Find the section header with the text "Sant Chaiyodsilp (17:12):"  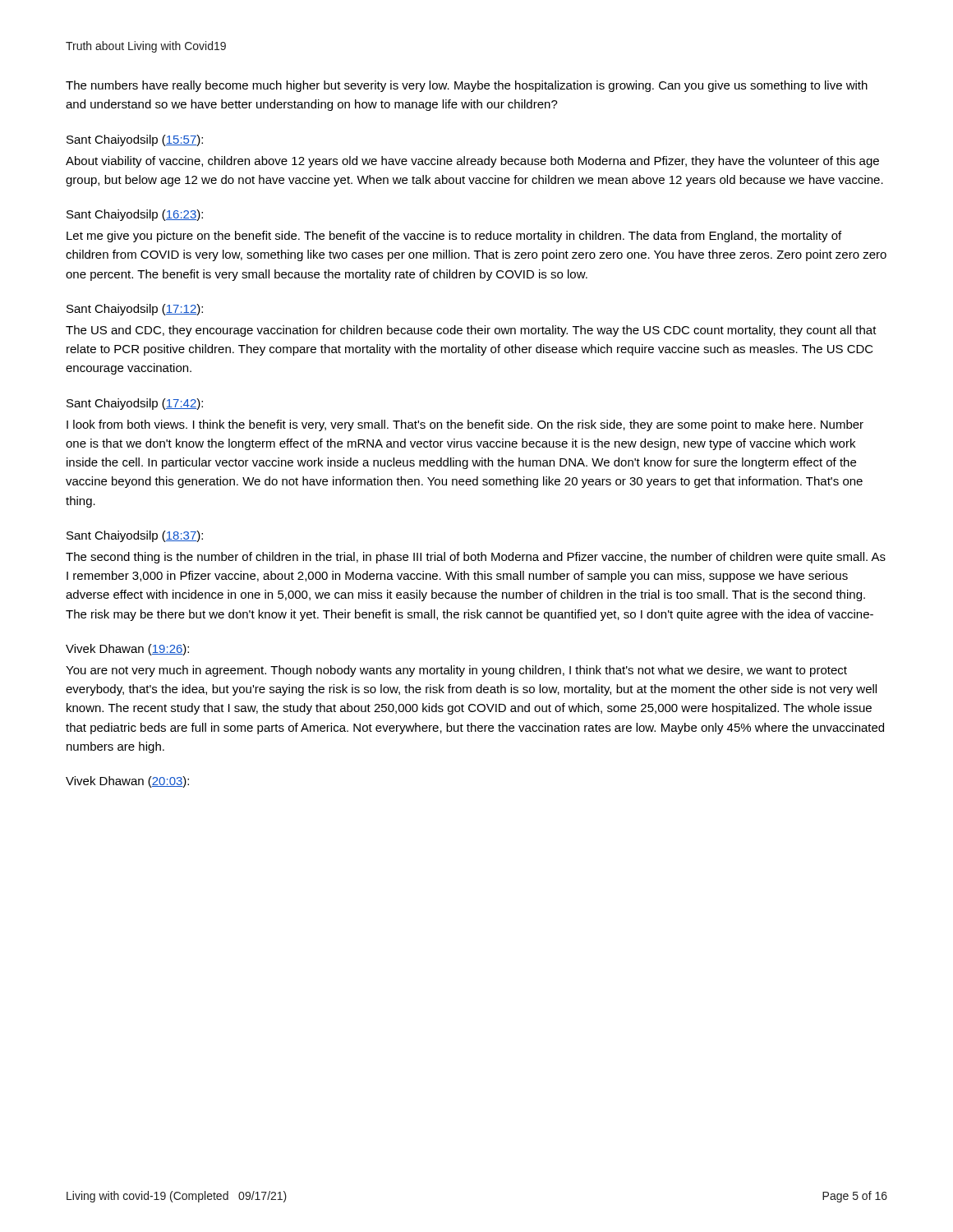[x=135, y=308]
